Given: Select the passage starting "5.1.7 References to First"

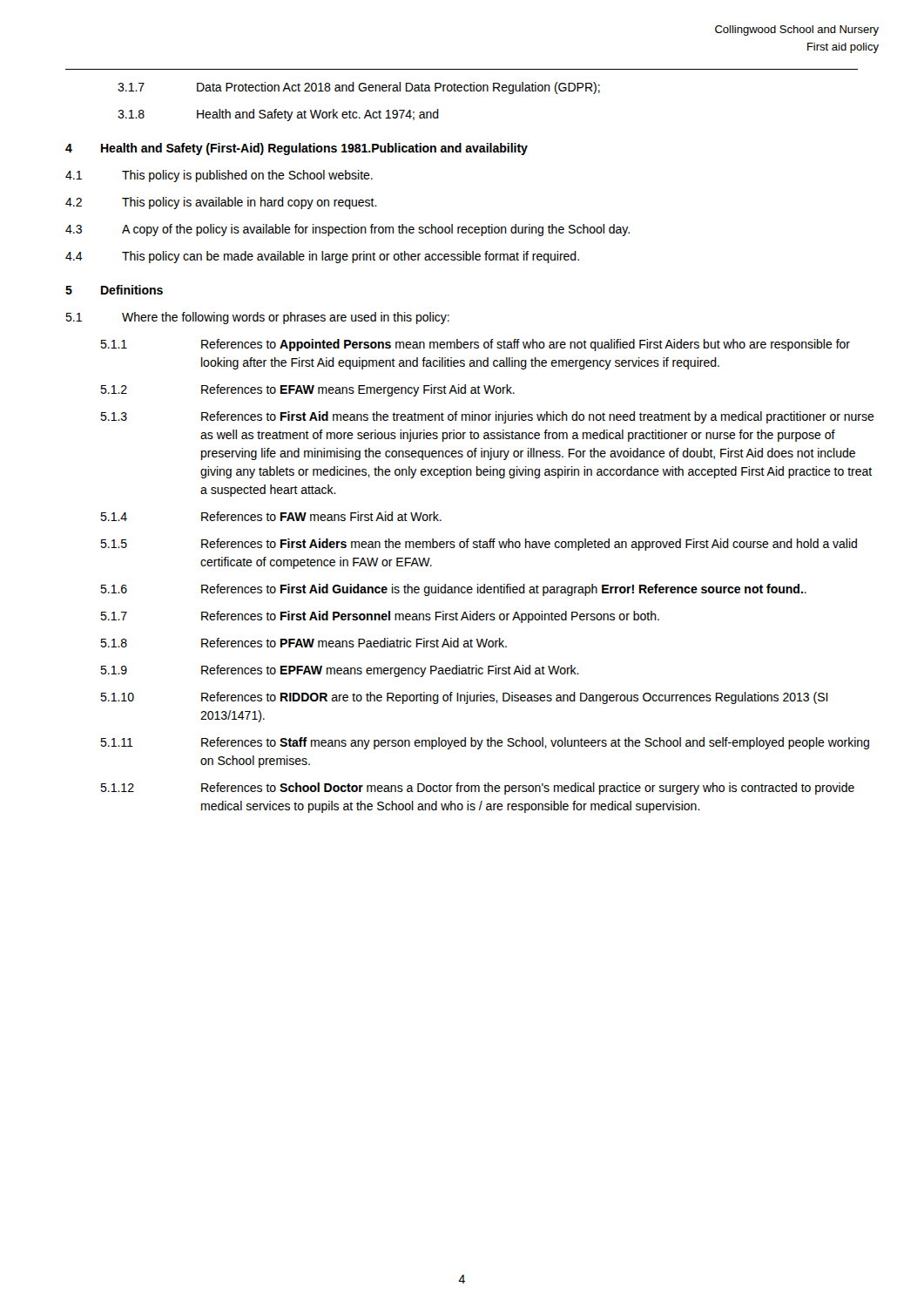Looking at the screenshot, I should click(x=472, y=617).
